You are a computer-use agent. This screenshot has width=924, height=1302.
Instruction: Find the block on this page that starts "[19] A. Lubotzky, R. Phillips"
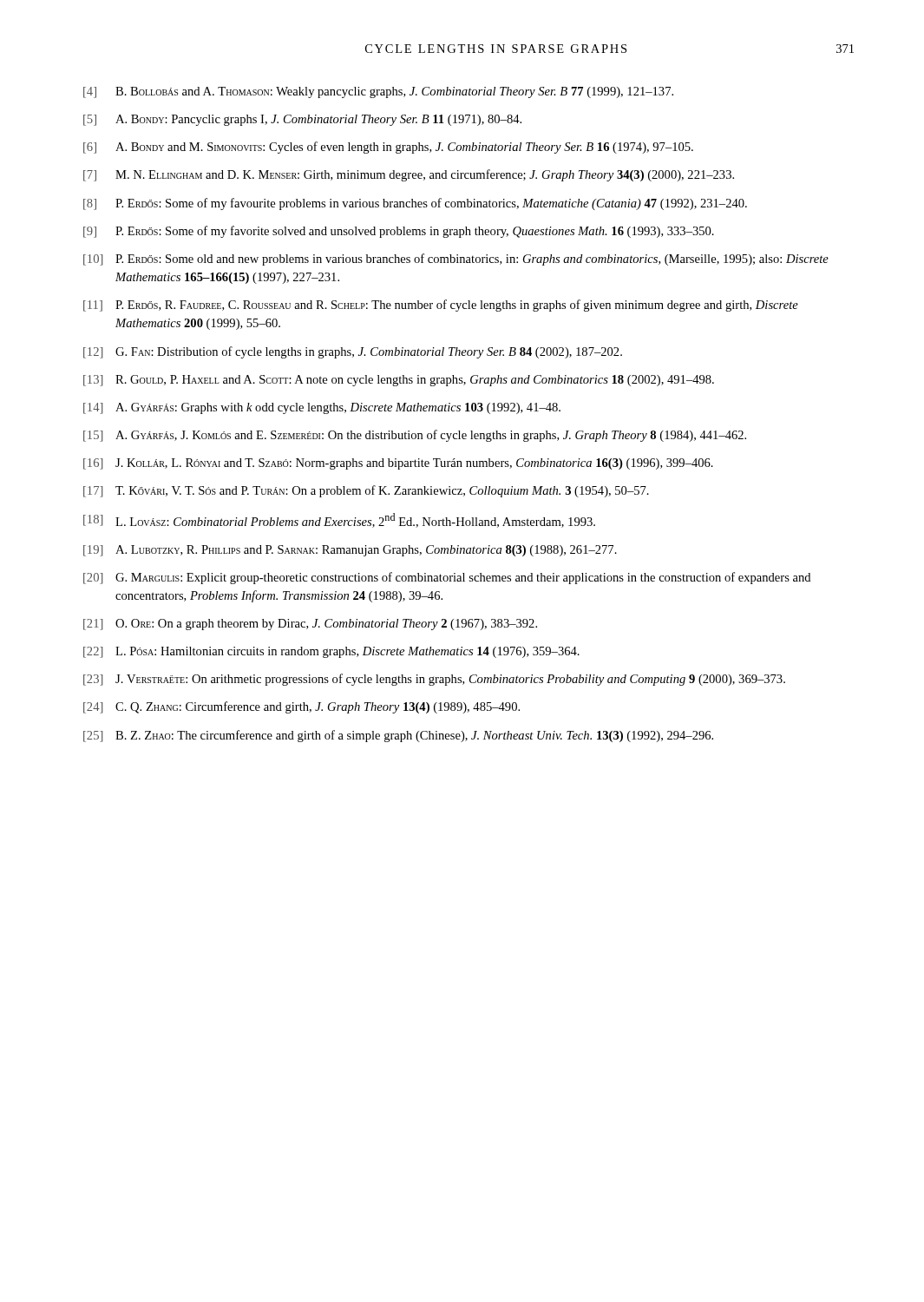pyautogui.click(x=466, y=550)
